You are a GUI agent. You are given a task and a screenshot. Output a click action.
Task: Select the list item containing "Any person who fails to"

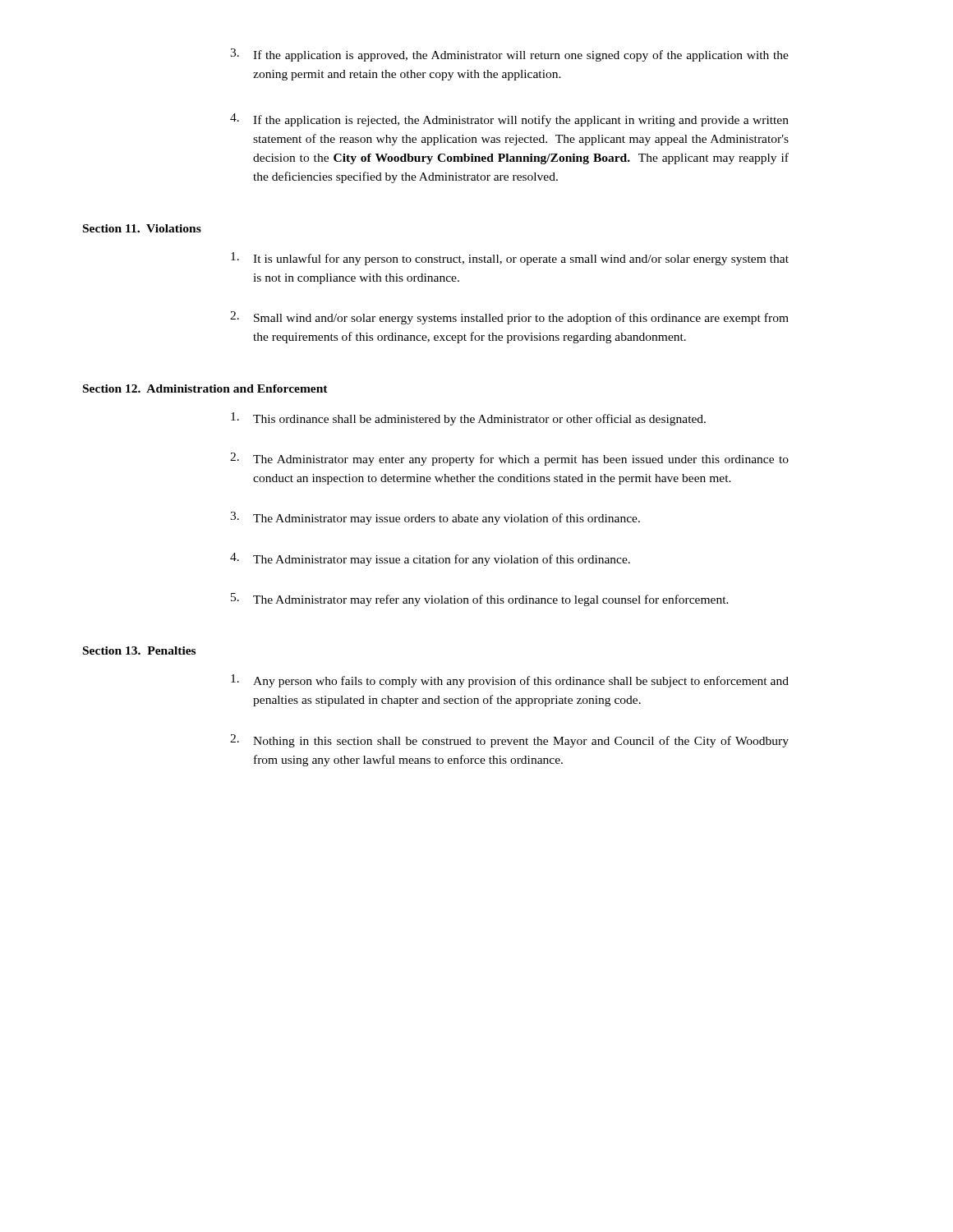click(x=509, y=690)
